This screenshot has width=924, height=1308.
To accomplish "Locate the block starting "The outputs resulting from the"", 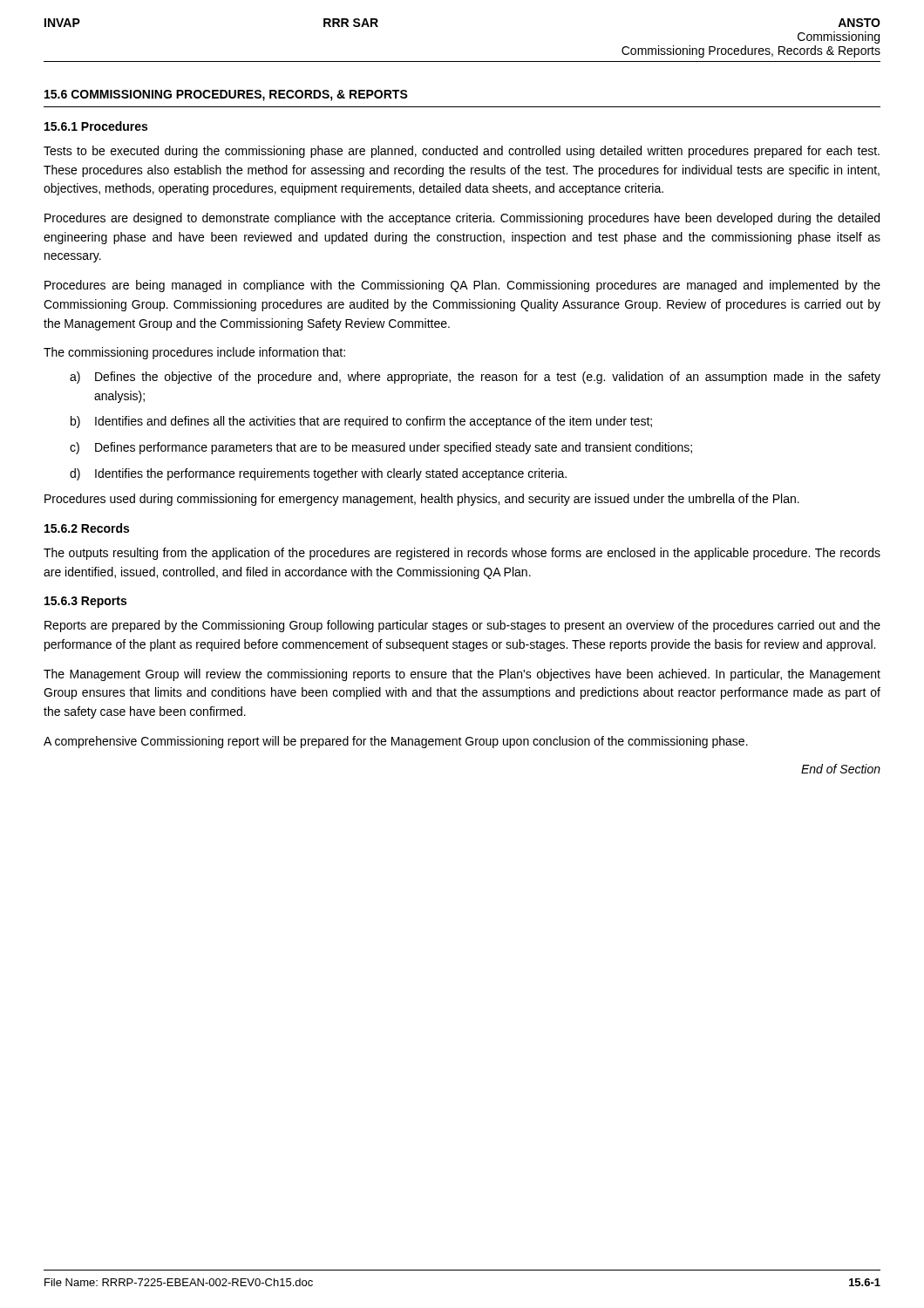I will coord(462,562).
